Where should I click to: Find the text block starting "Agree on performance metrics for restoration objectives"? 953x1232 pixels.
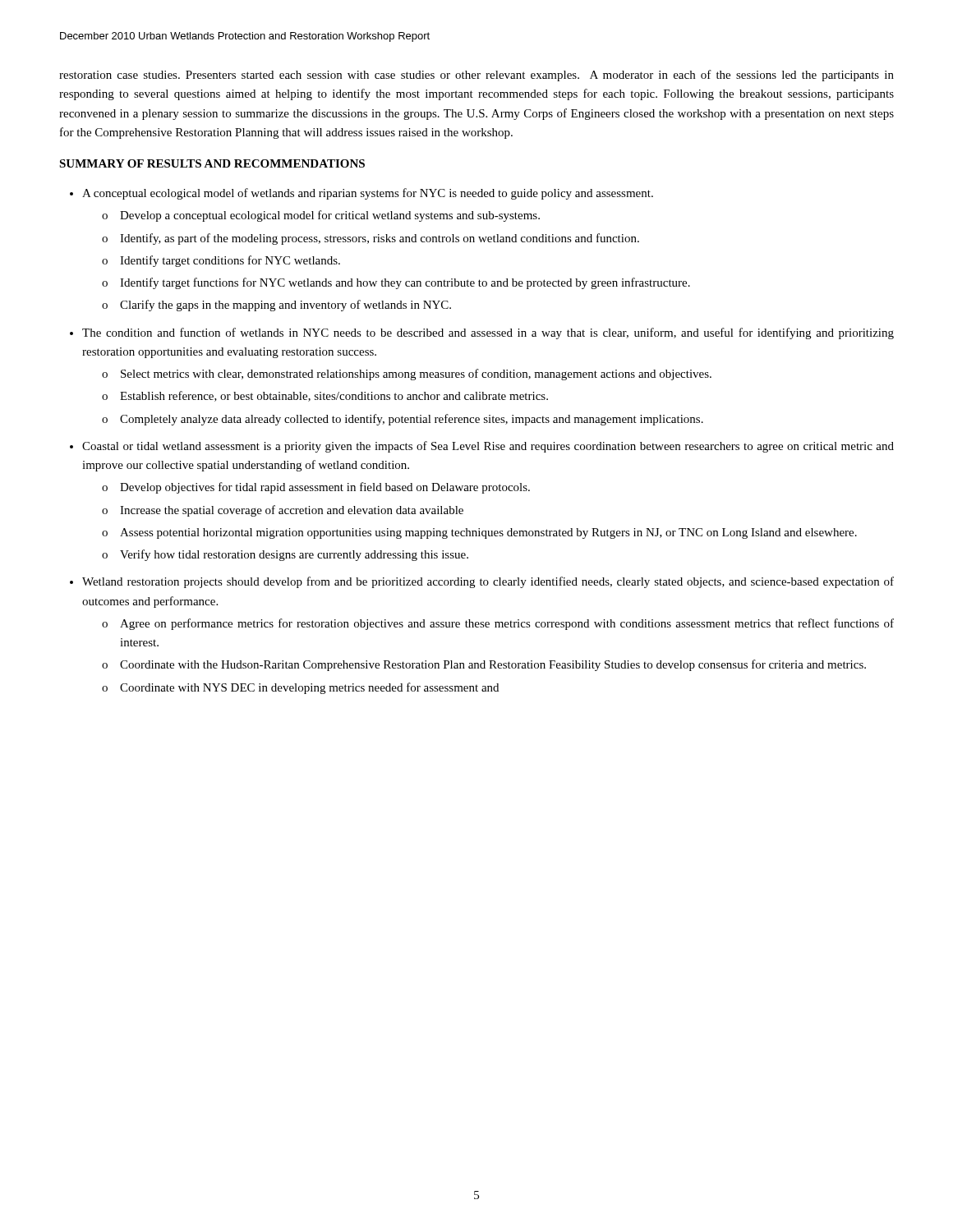[x=507, y=633]
